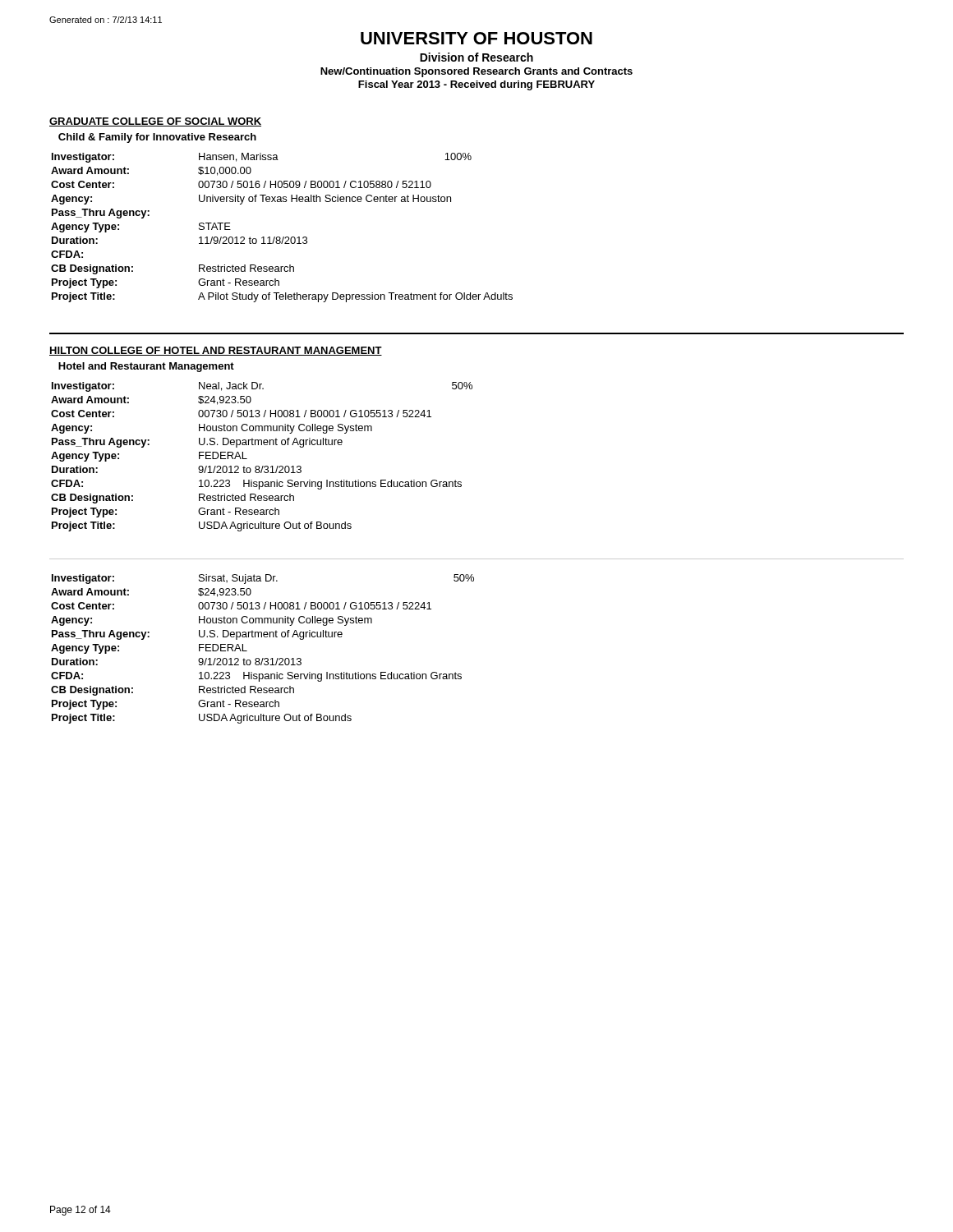Select the table that reads "Neal, Jack Dr. 50%"
This screenshot has width=953, height=1232.
click(476, 463)
